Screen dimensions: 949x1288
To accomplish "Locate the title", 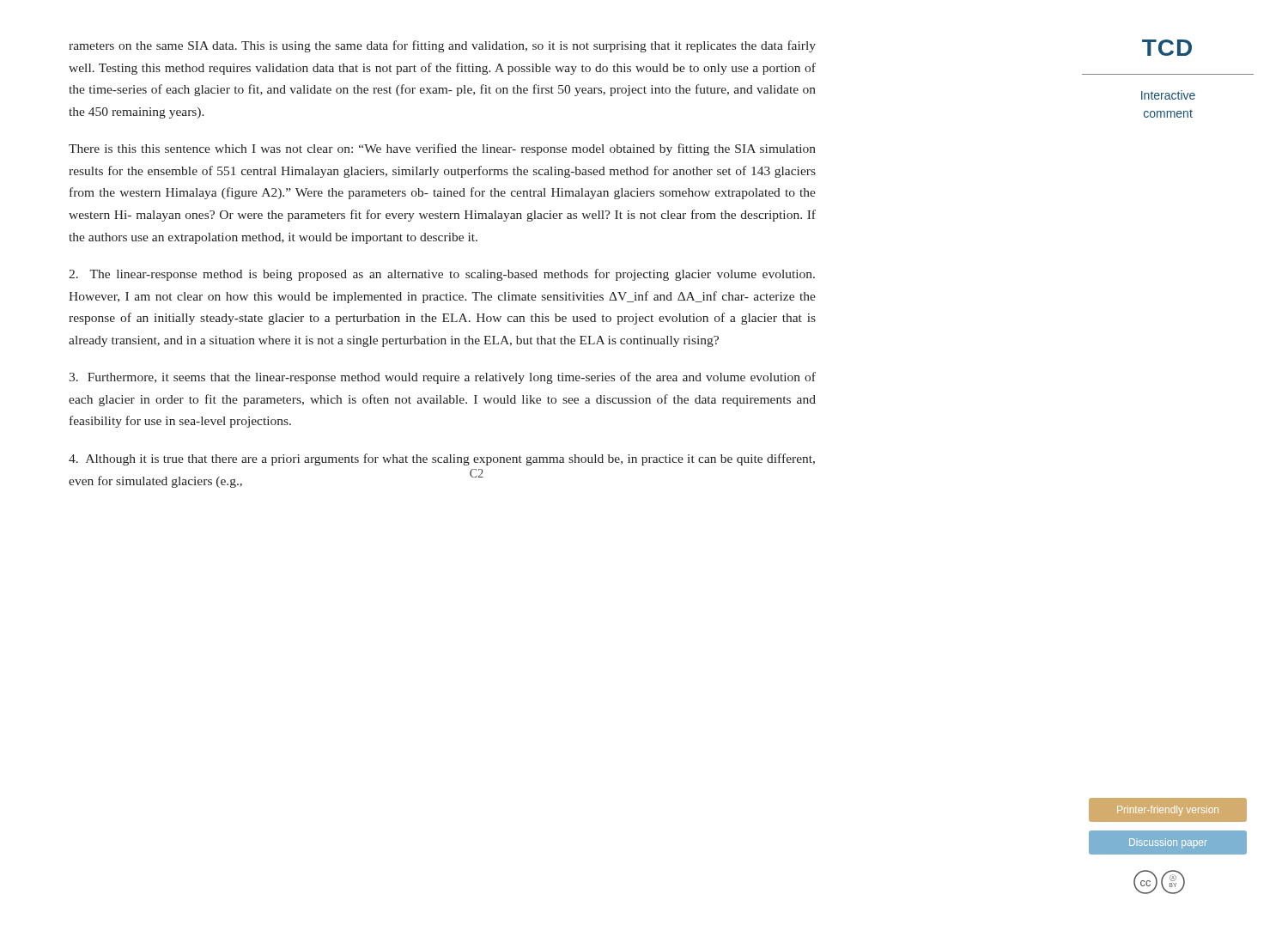I will tap(1168, 48).
